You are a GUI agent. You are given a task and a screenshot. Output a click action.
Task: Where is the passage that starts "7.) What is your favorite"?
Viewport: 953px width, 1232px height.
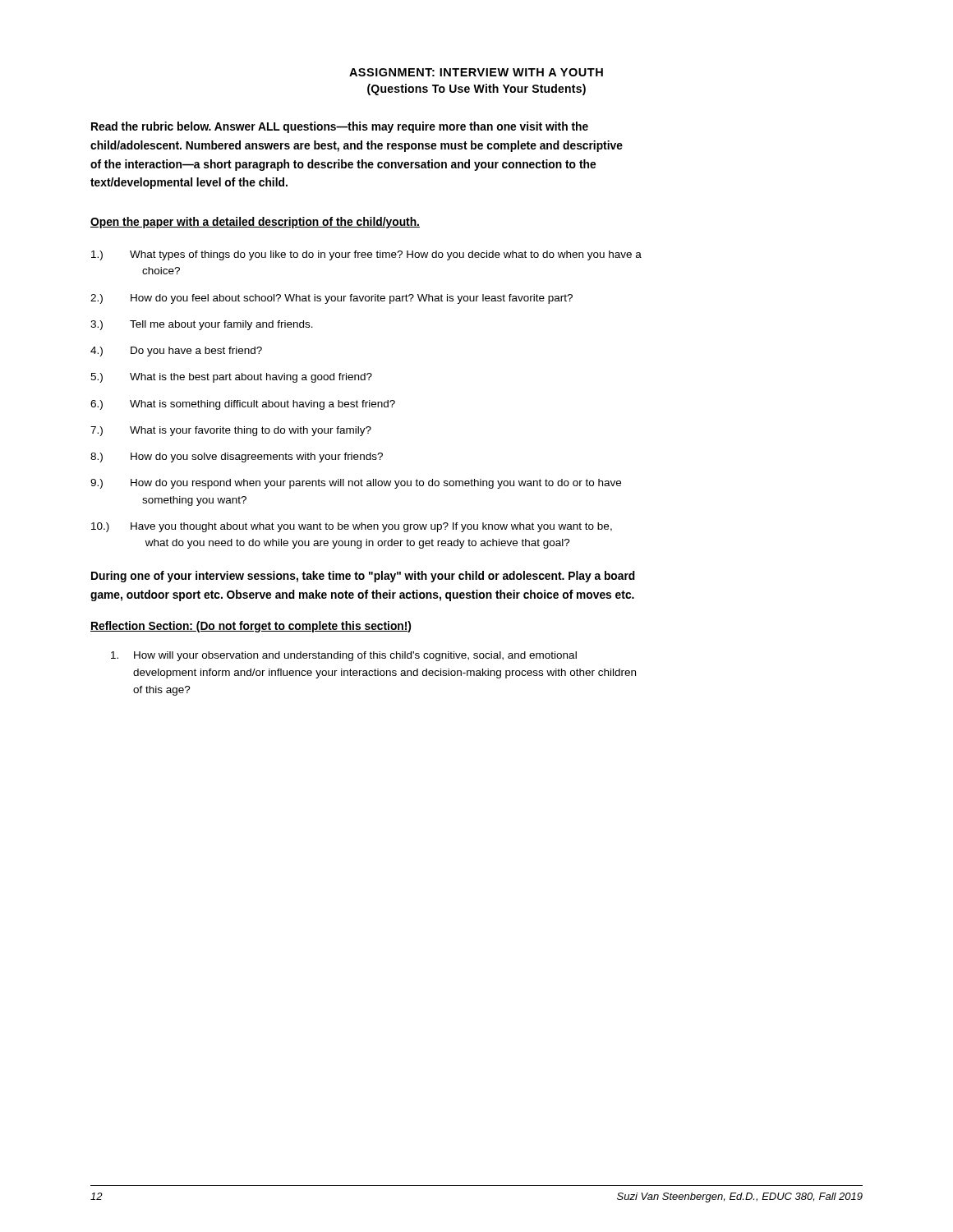(x=231, y=431)
